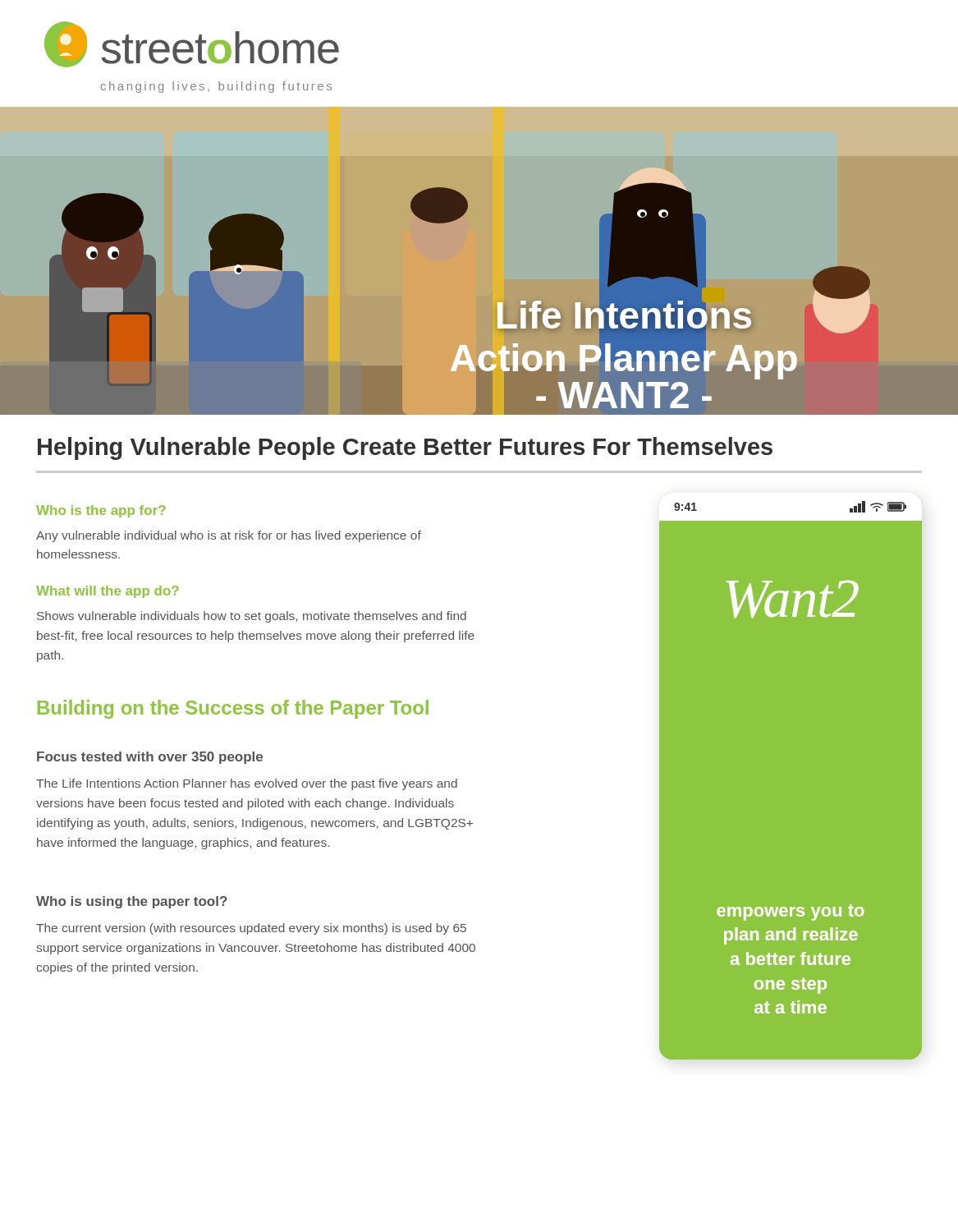Find the text block starting "What will the app do?"
Screen dimensions: 1232x958
pos(108,591)
